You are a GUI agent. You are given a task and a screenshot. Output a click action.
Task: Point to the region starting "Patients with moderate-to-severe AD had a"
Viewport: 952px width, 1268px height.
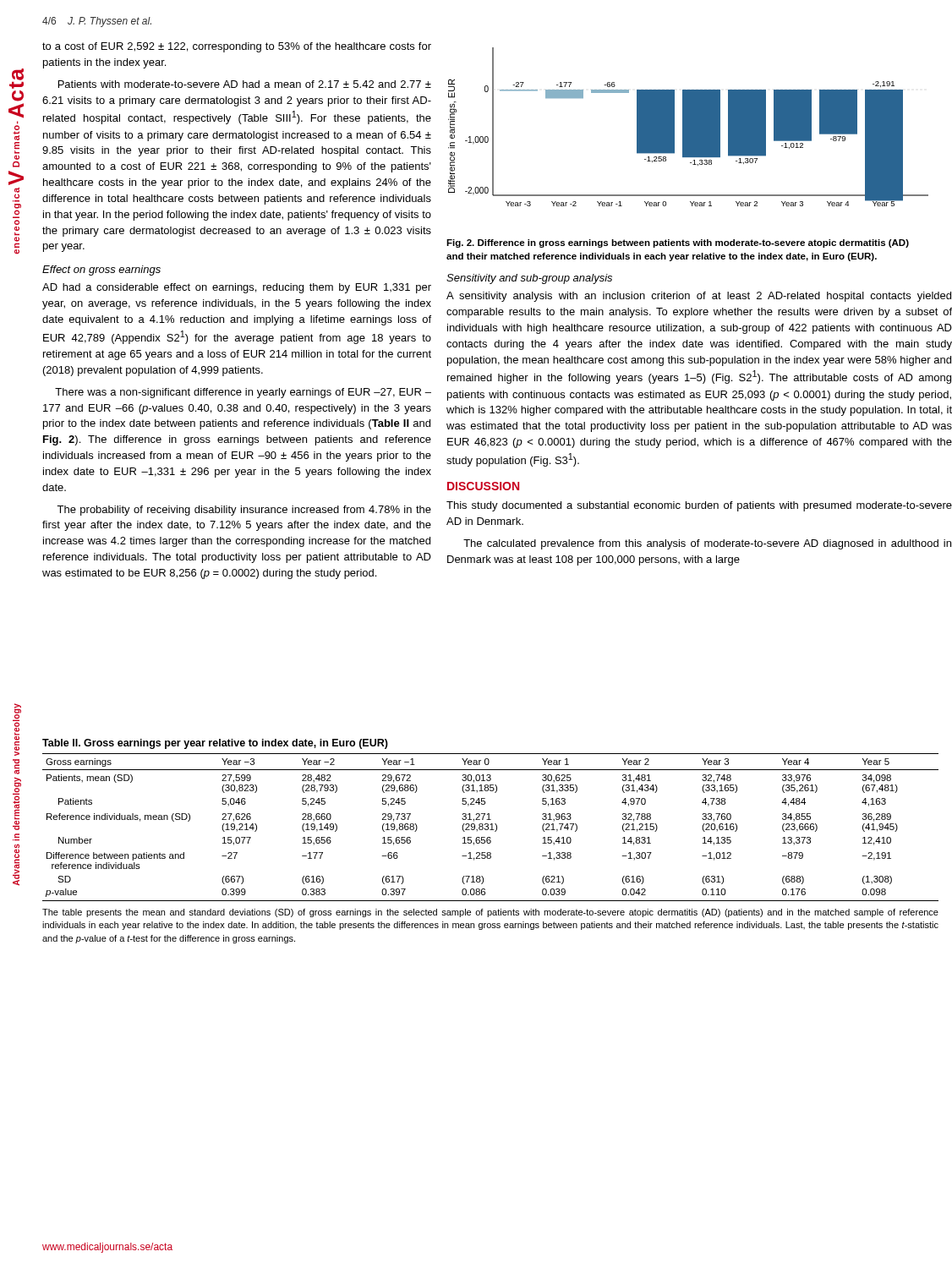pyautogui.click(x=237, y=165)
